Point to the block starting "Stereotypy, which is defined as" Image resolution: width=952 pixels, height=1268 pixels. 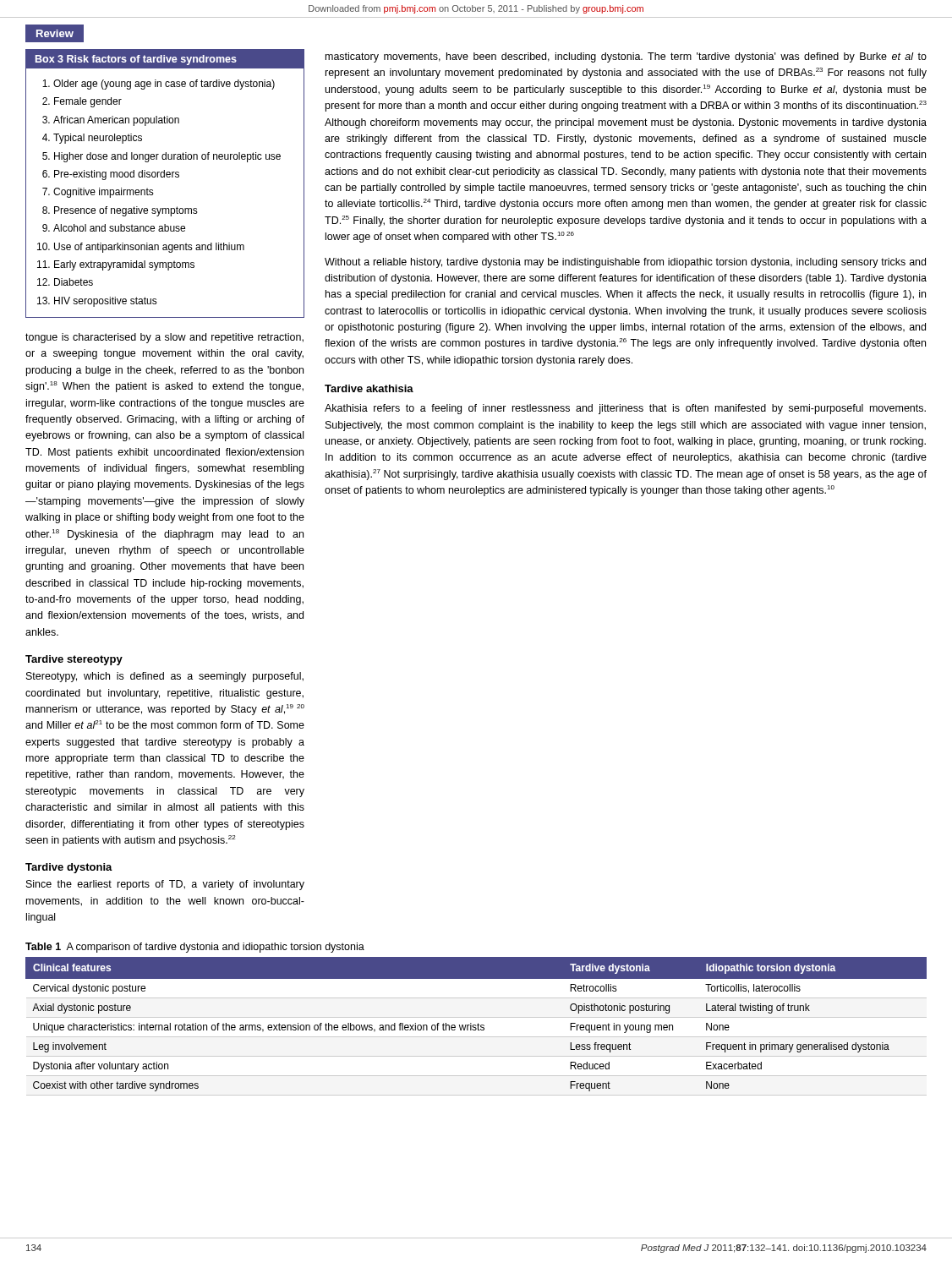165,758
